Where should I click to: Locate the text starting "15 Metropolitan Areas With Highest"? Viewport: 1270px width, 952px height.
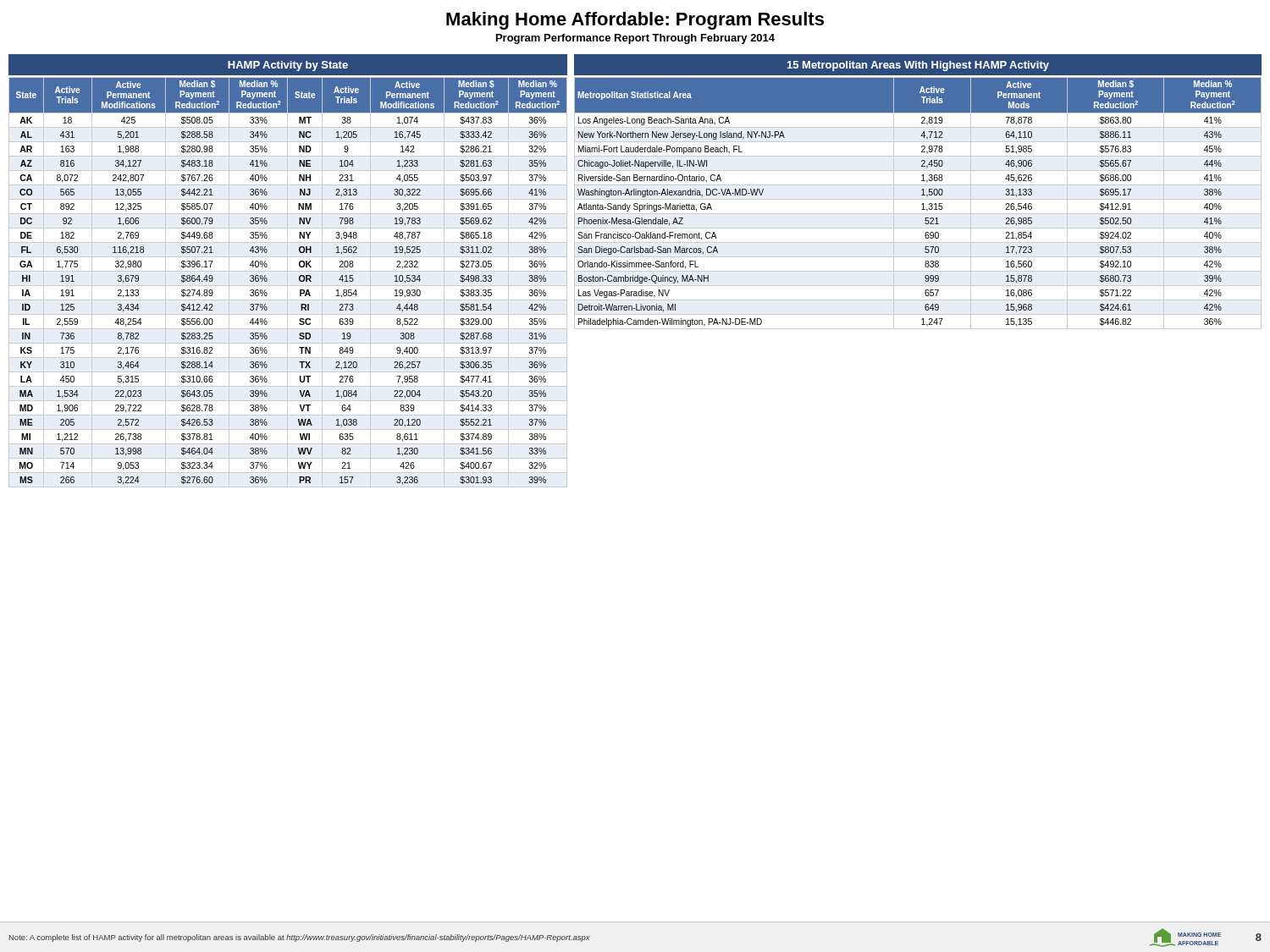(x=918, y=65)
